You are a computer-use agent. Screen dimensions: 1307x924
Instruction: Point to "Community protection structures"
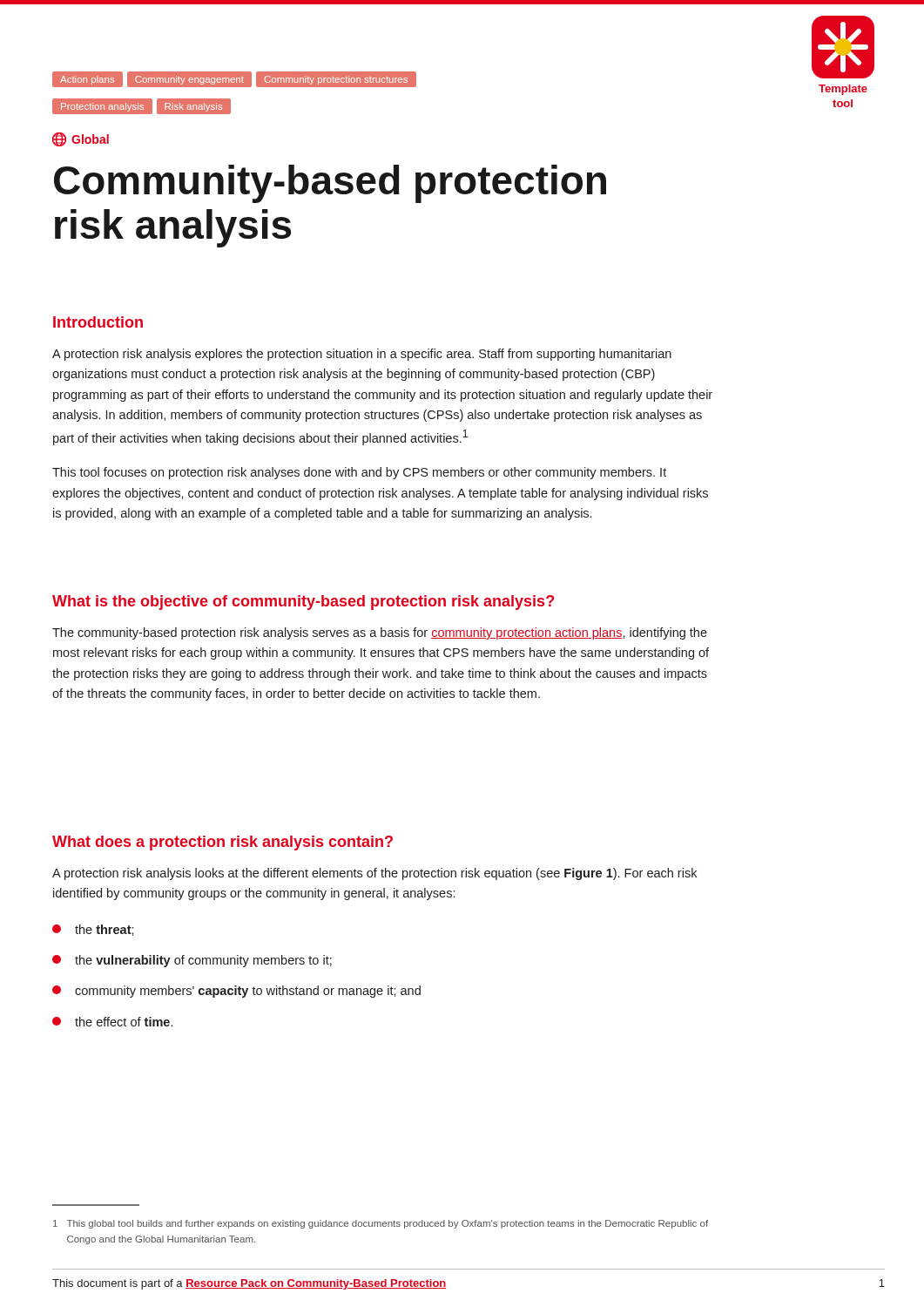point(336,79)
